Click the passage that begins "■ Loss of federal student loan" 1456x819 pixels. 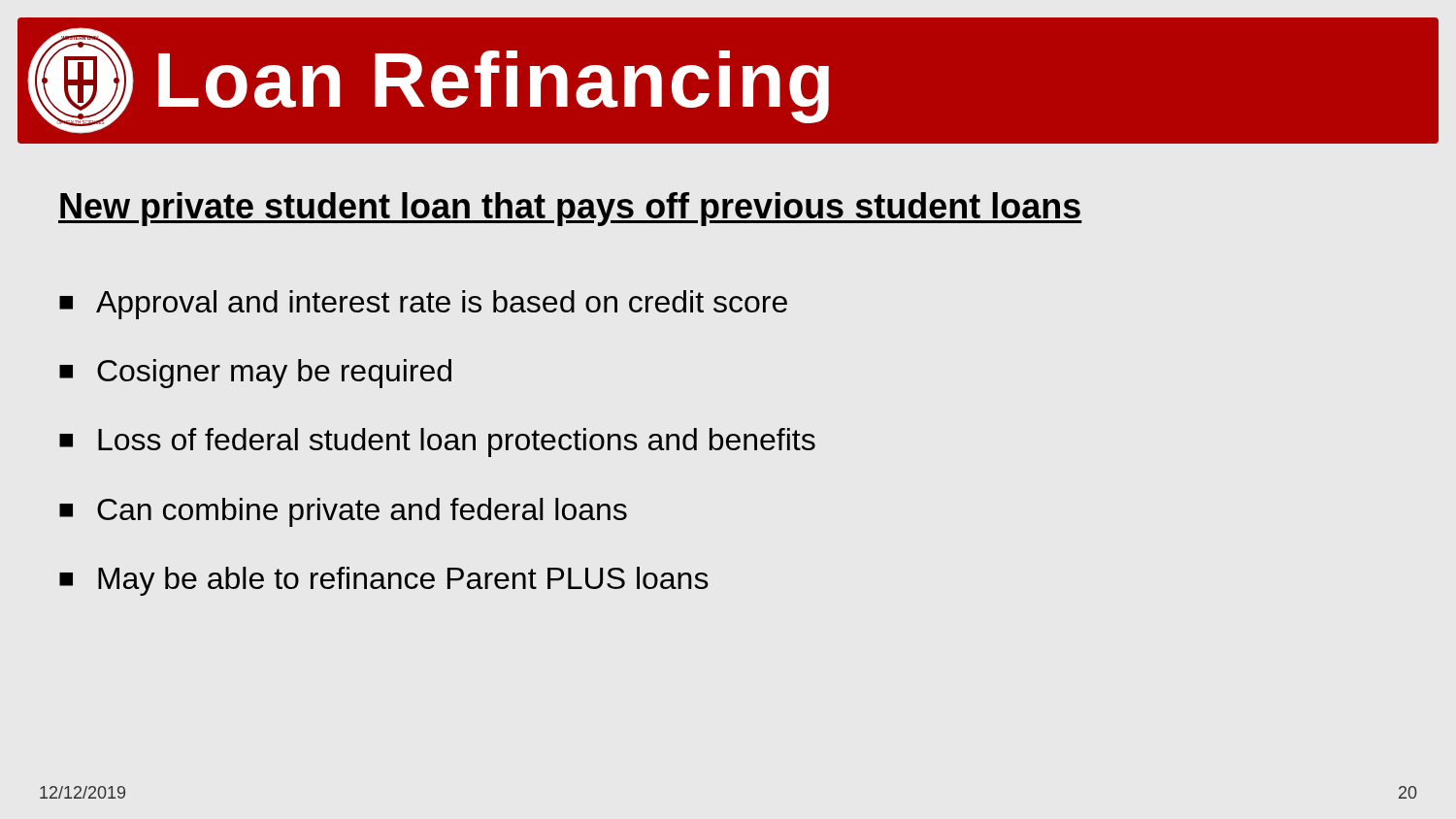(437, 441)
